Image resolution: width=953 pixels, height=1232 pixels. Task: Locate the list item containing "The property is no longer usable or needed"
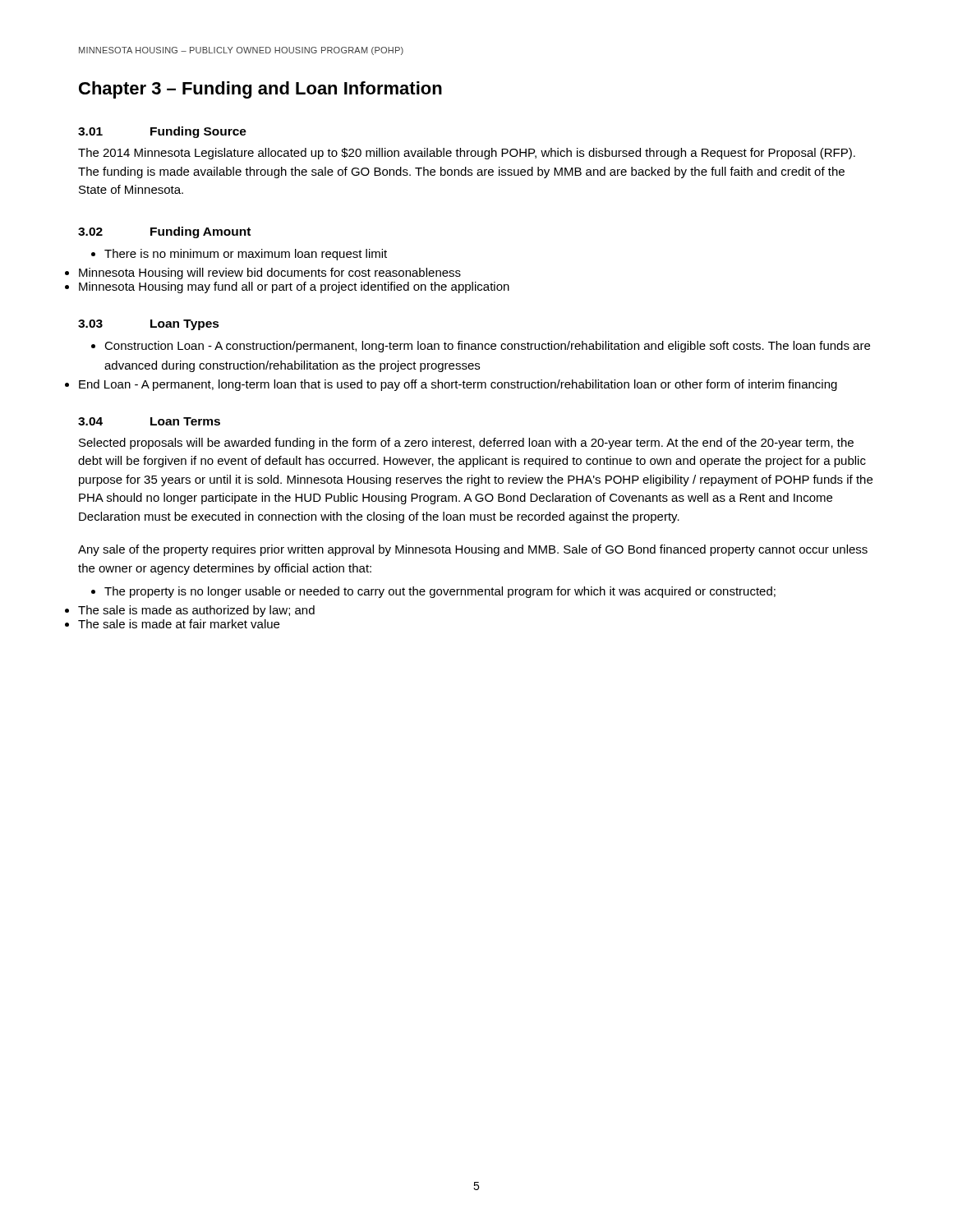[476, 591]
